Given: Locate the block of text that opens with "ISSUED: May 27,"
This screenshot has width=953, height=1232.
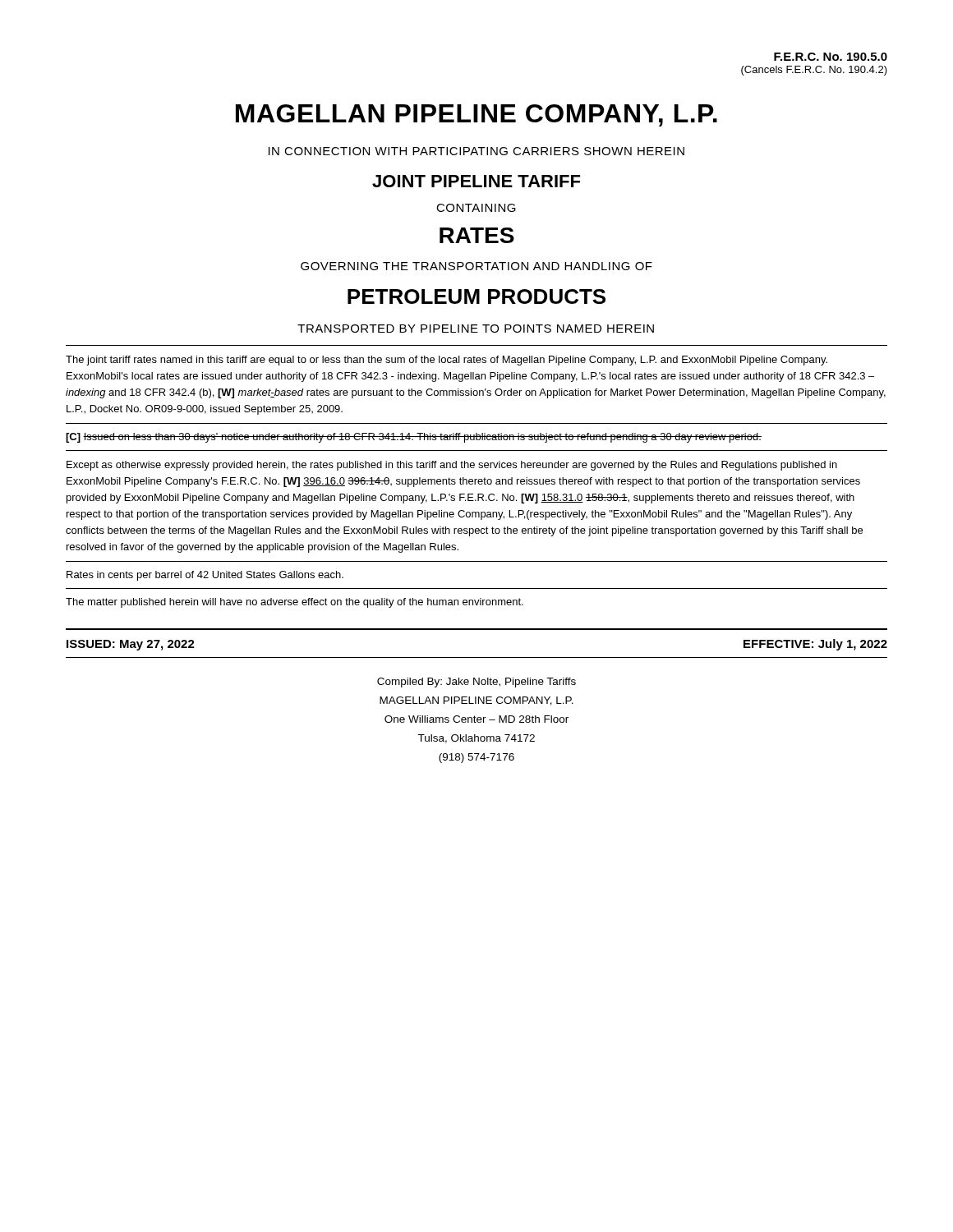Looking at the screenshot, I should pyautogui.click(x=130, y=643).
